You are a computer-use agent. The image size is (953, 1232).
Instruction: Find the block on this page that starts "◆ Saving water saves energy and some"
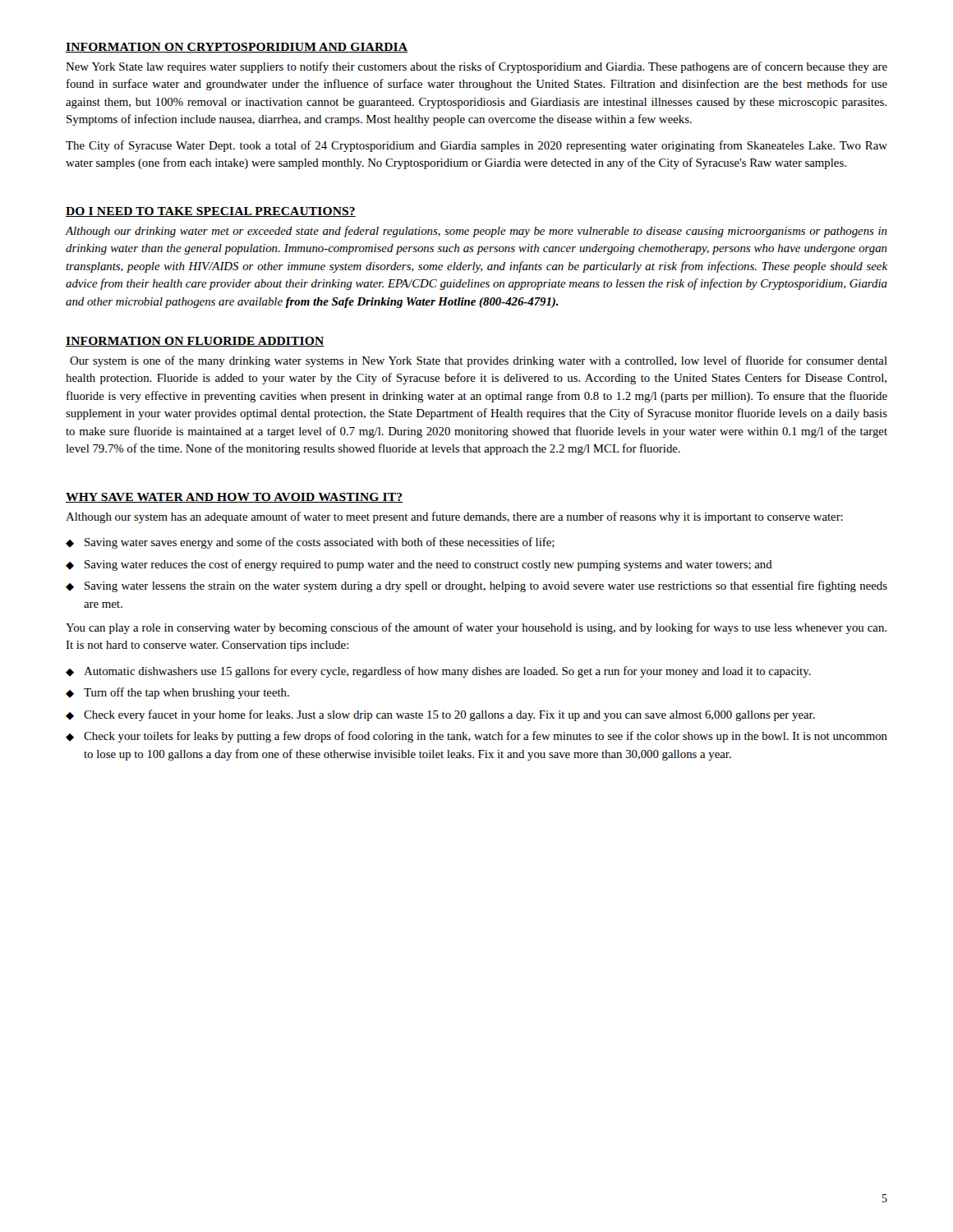click(x=476, y=543)
